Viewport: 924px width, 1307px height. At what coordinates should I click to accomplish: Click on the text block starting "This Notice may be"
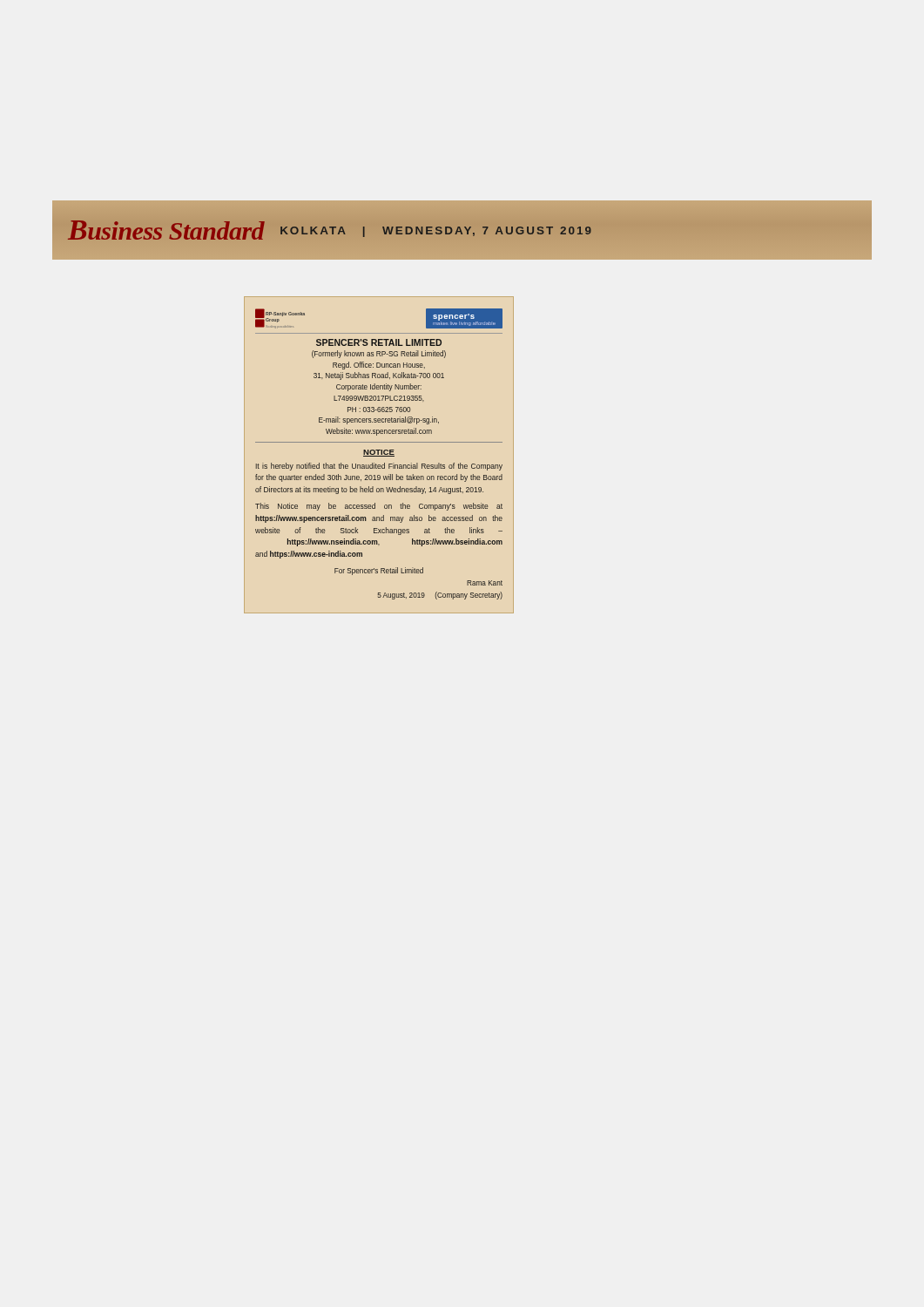coord(379,530)
